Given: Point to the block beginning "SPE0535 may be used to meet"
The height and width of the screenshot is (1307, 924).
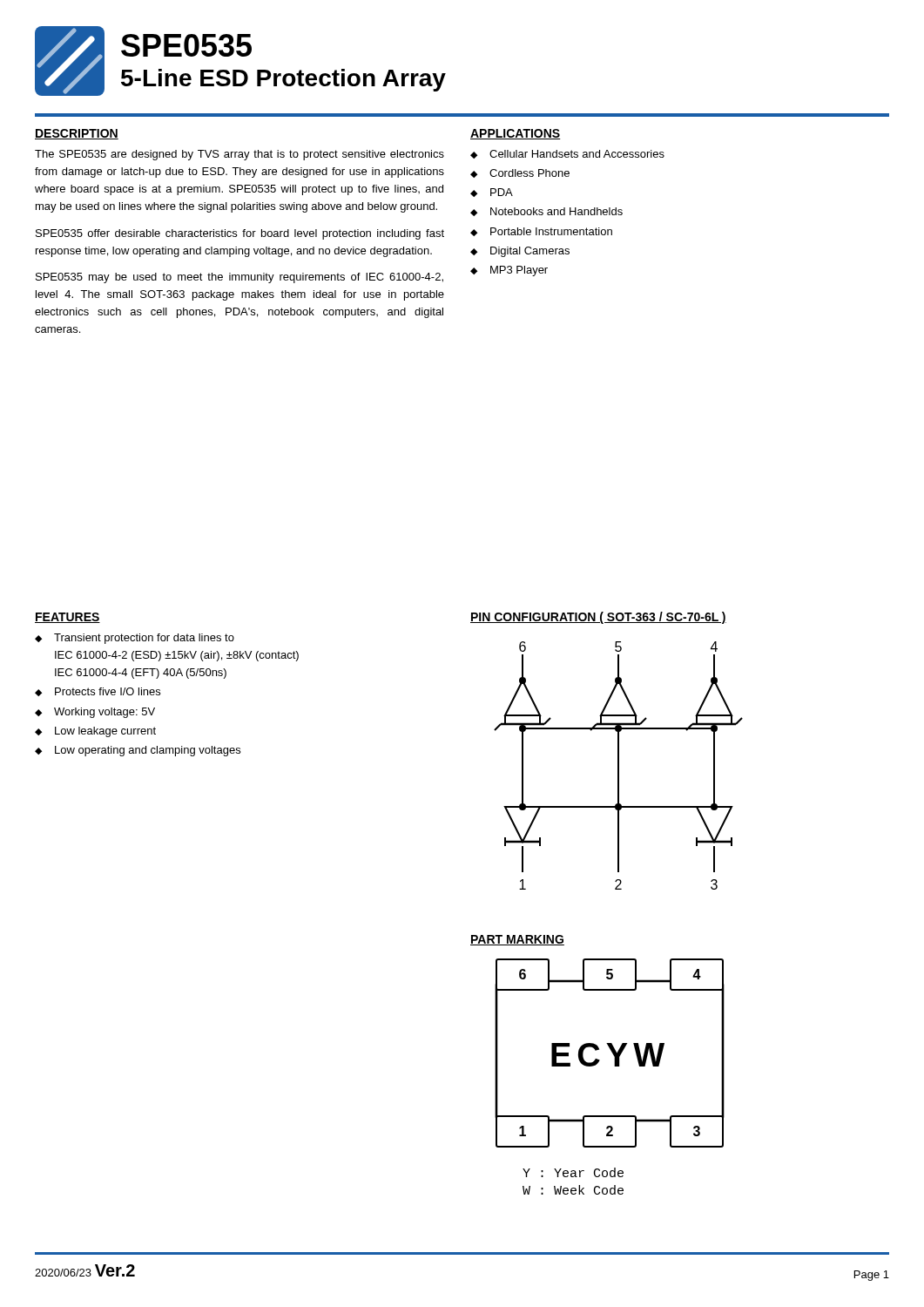Looking at the screenshot, I should tap(240, 303).
